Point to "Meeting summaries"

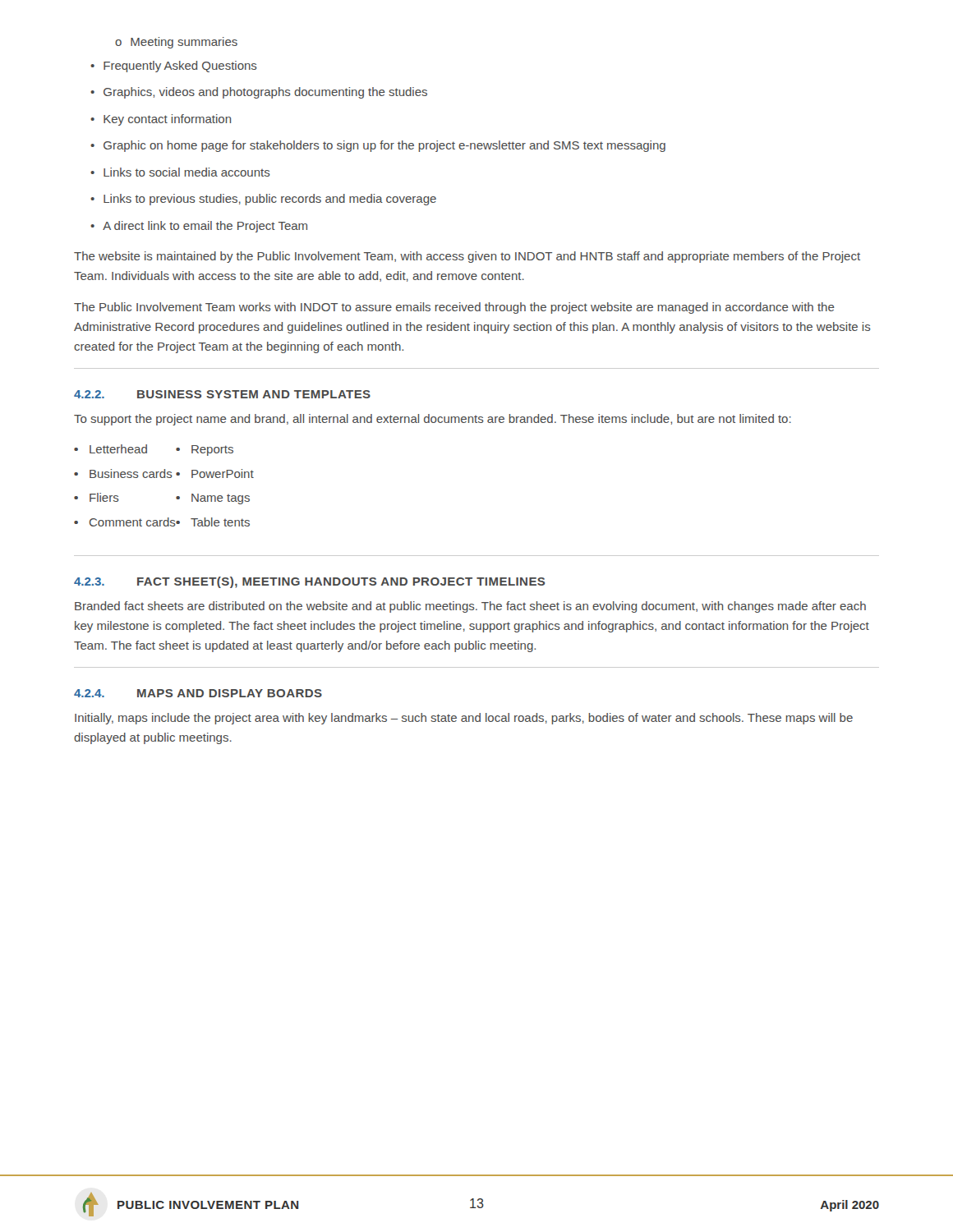[176, 43]
